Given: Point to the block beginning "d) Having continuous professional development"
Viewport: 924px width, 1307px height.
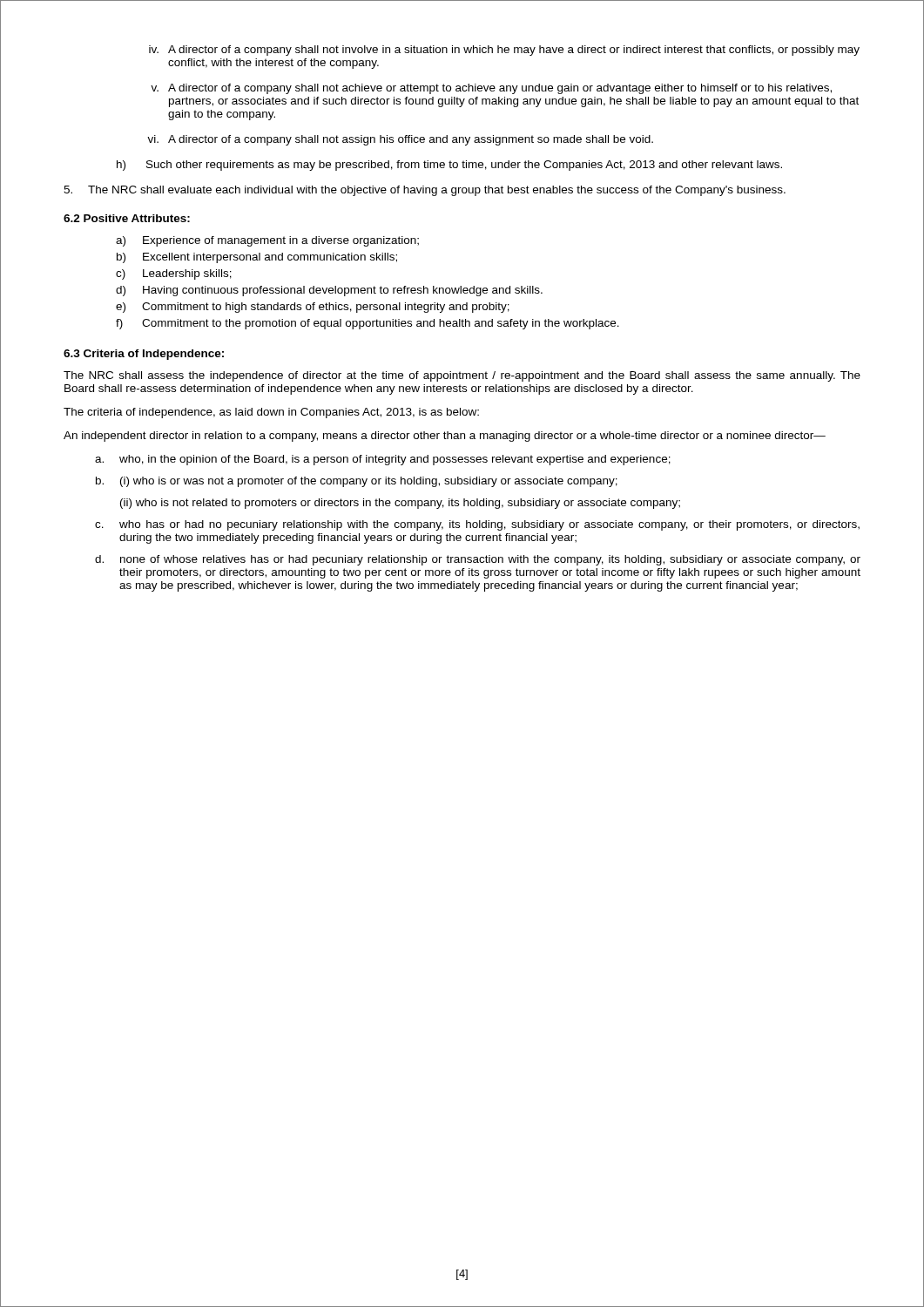Looking at the screenshot, I should click(x=330, y=290).
